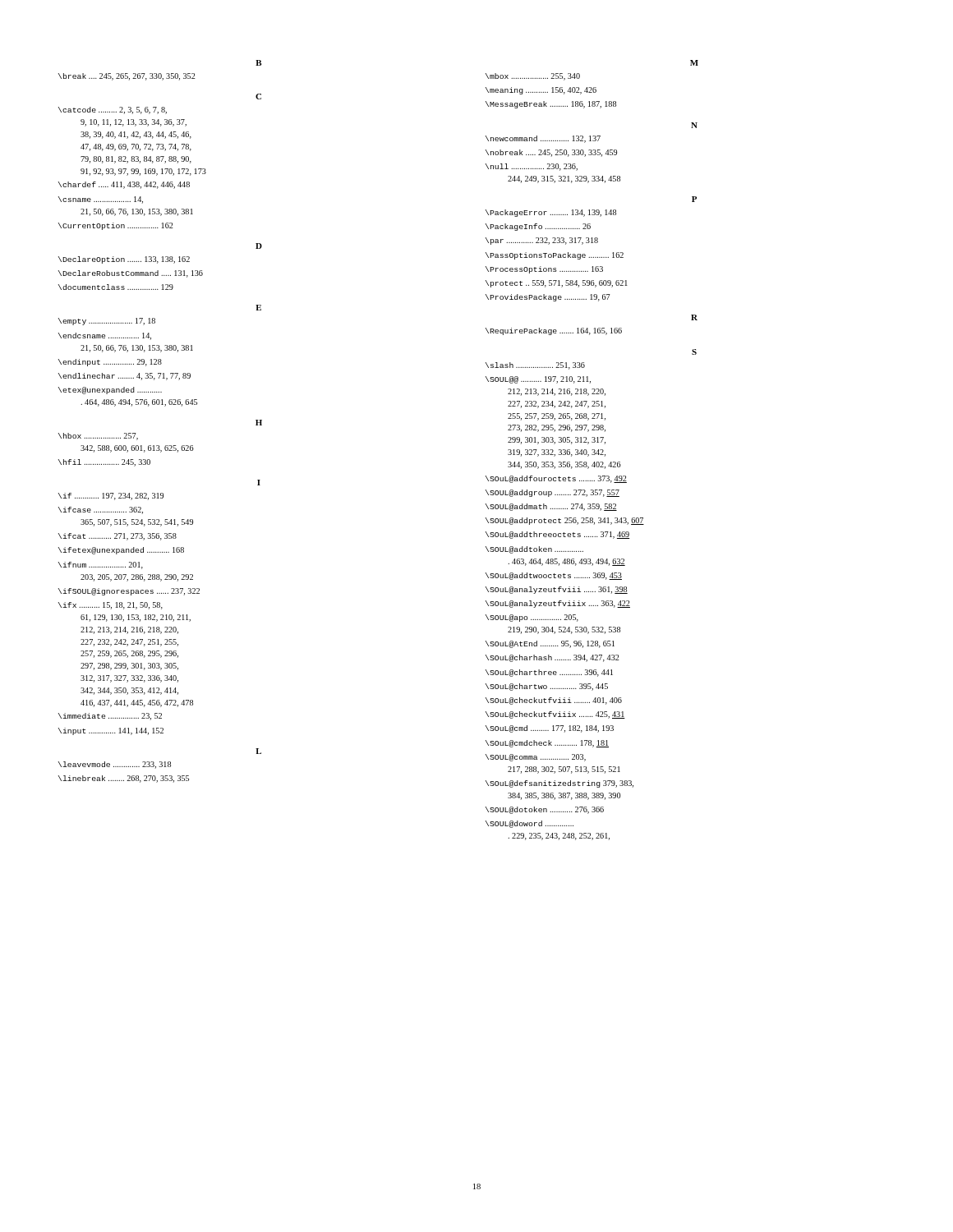The height and width of the screenshot is (1232, 953).
Task: Select the passage starting "\hbox .................. 257, 342,"
Action: click(98, 437)
